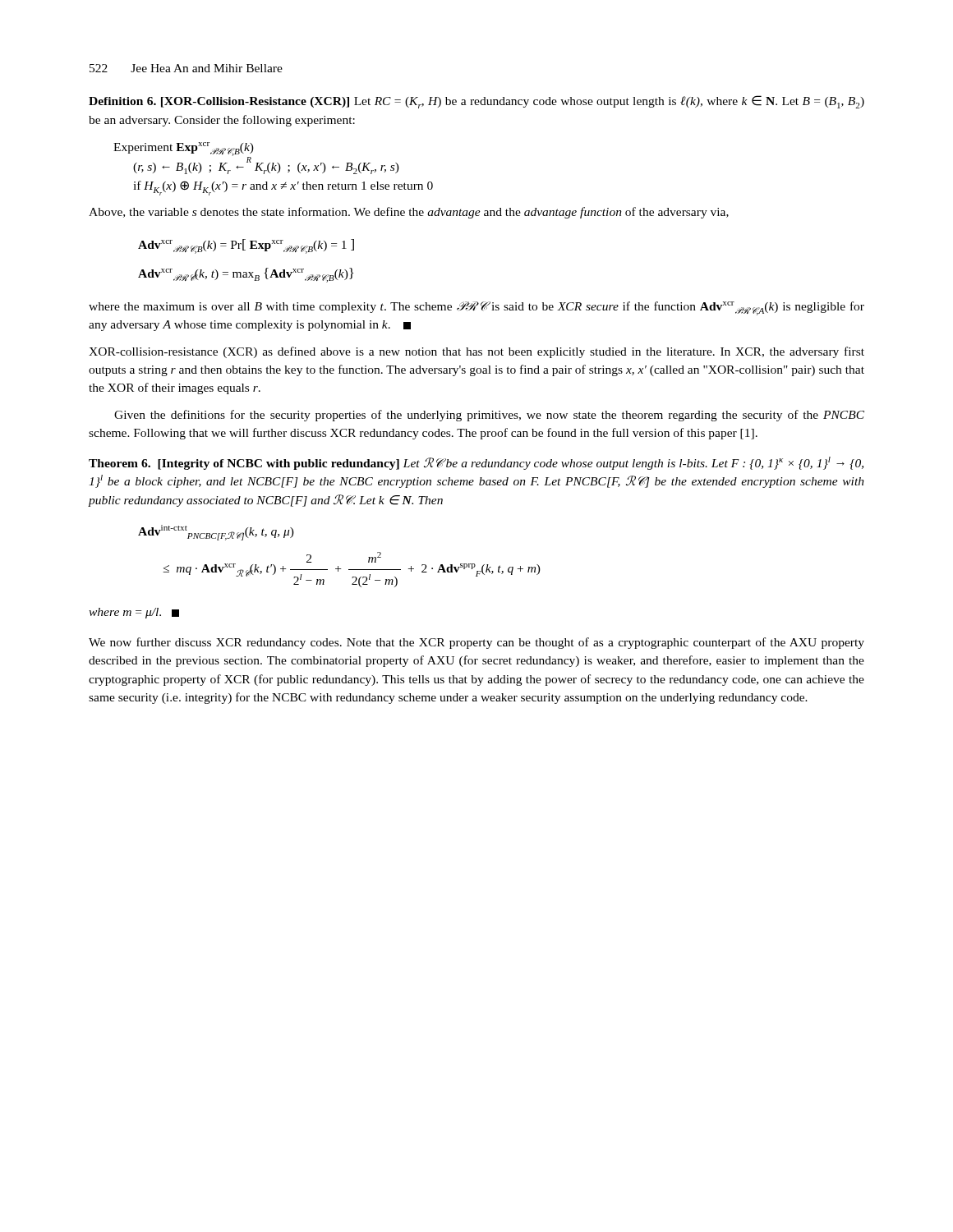Viewport: 953px width, 1232px height.
Task: Locate the text starting "Above, the variable"
Action: [476, 212]
